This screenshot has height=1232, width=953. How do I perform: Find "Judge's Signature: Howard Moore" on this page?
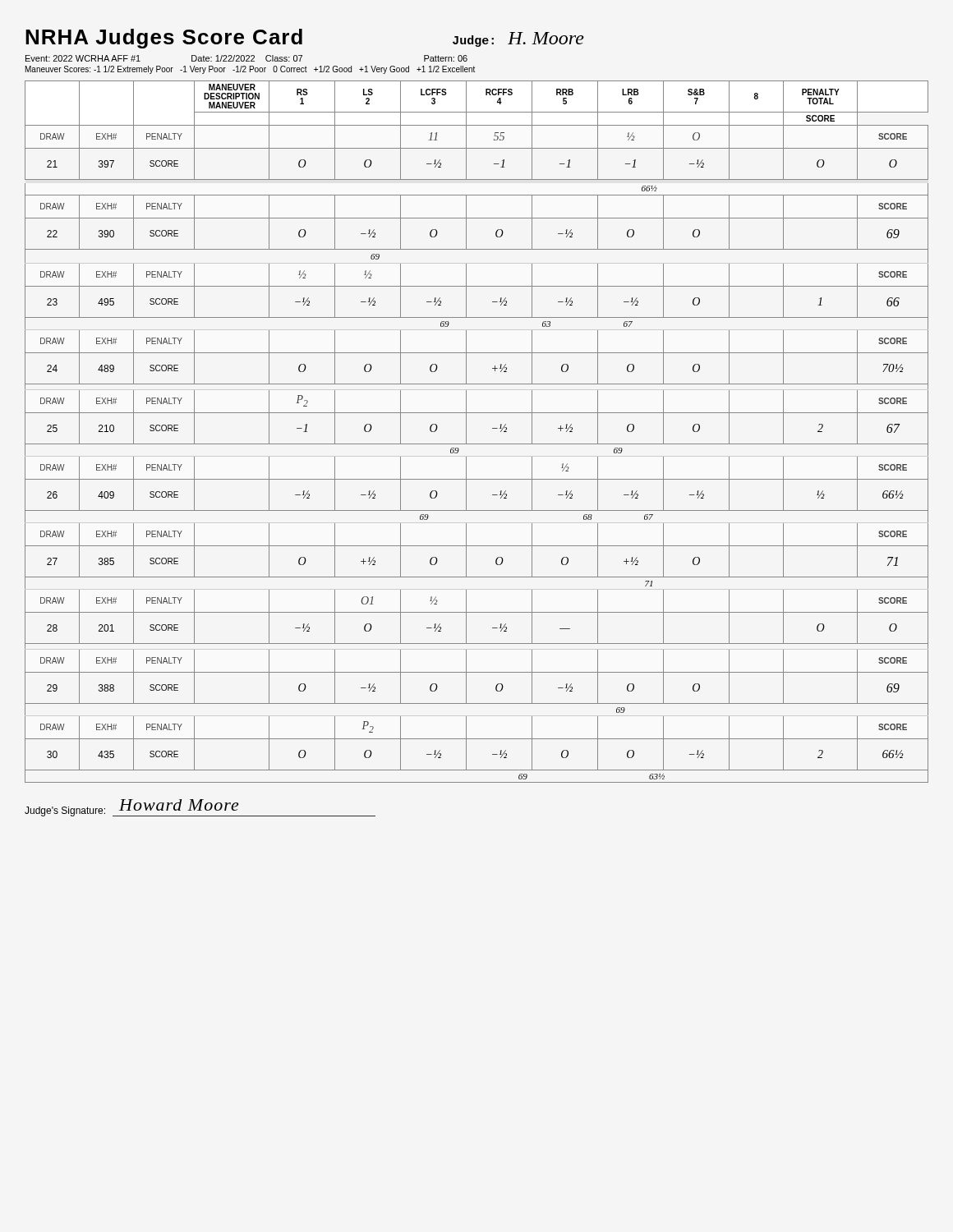click(x=200, y=805)
